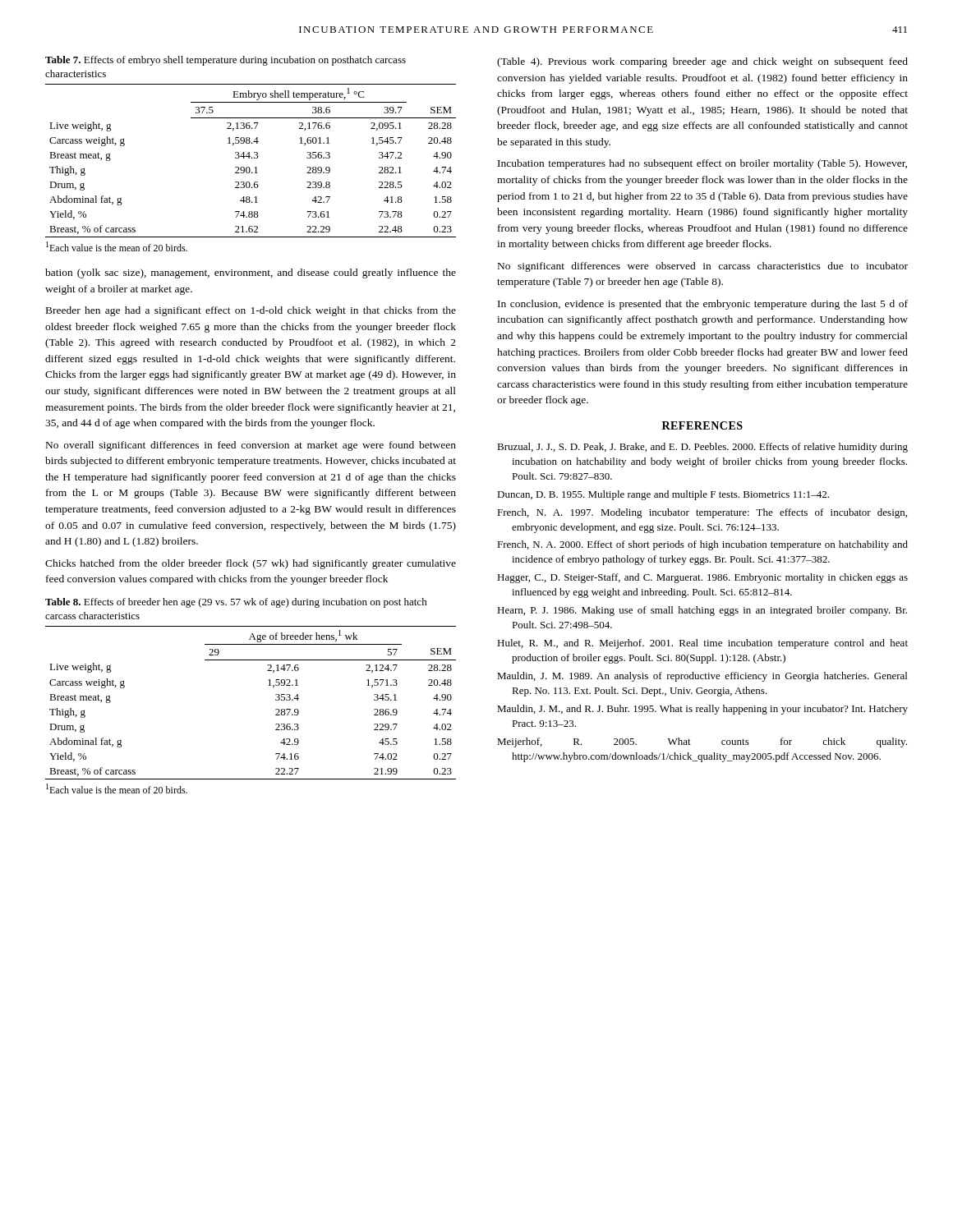Find the section header
Viewport: 953px width, 1232px height.
click(x=702, y=426)
